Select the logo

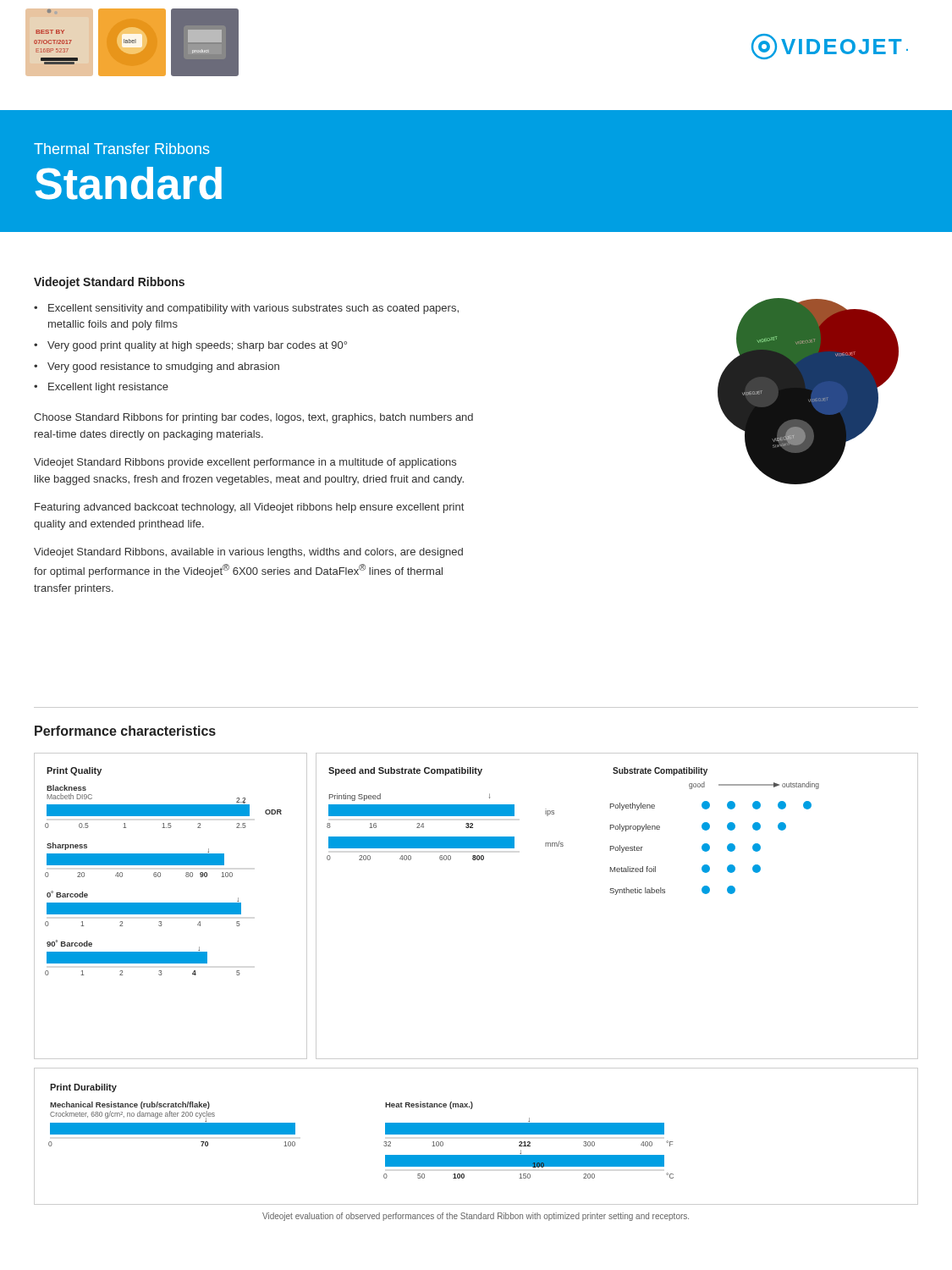[x=834, y=48]
